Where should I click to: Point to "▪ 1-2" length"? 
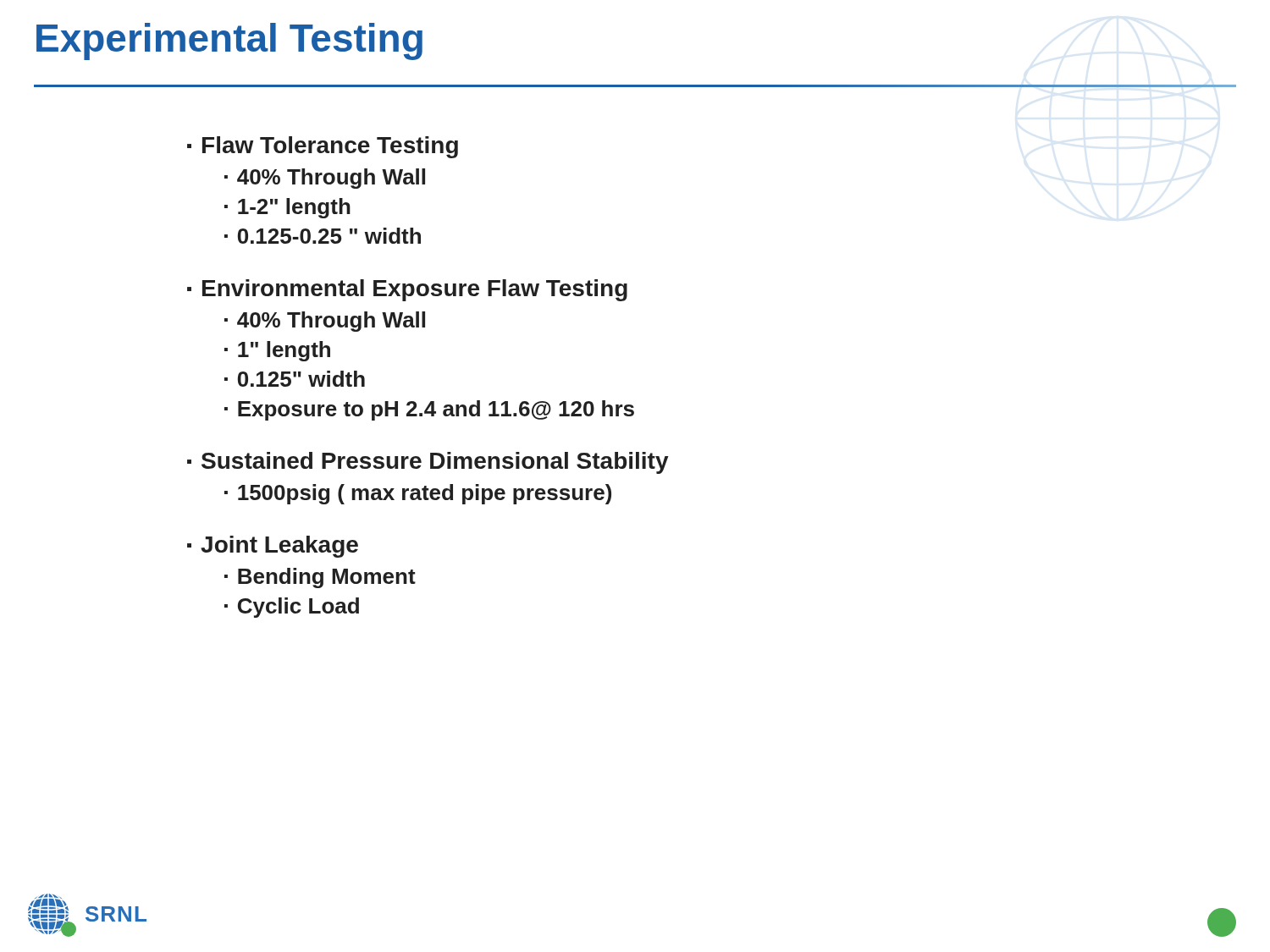(287, 207)
